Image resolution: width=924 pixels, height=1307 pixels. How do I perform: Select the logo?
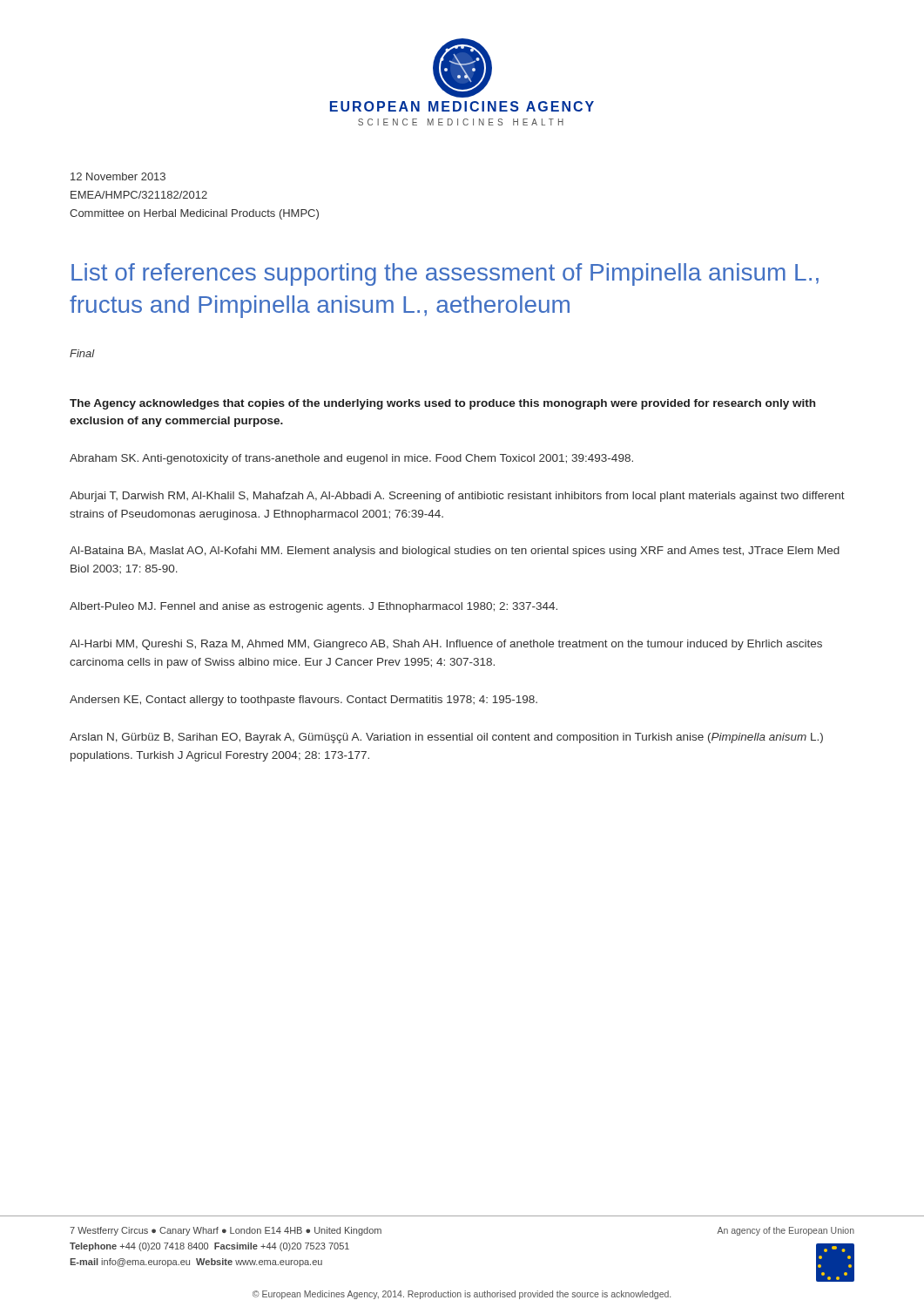point(462,75)
